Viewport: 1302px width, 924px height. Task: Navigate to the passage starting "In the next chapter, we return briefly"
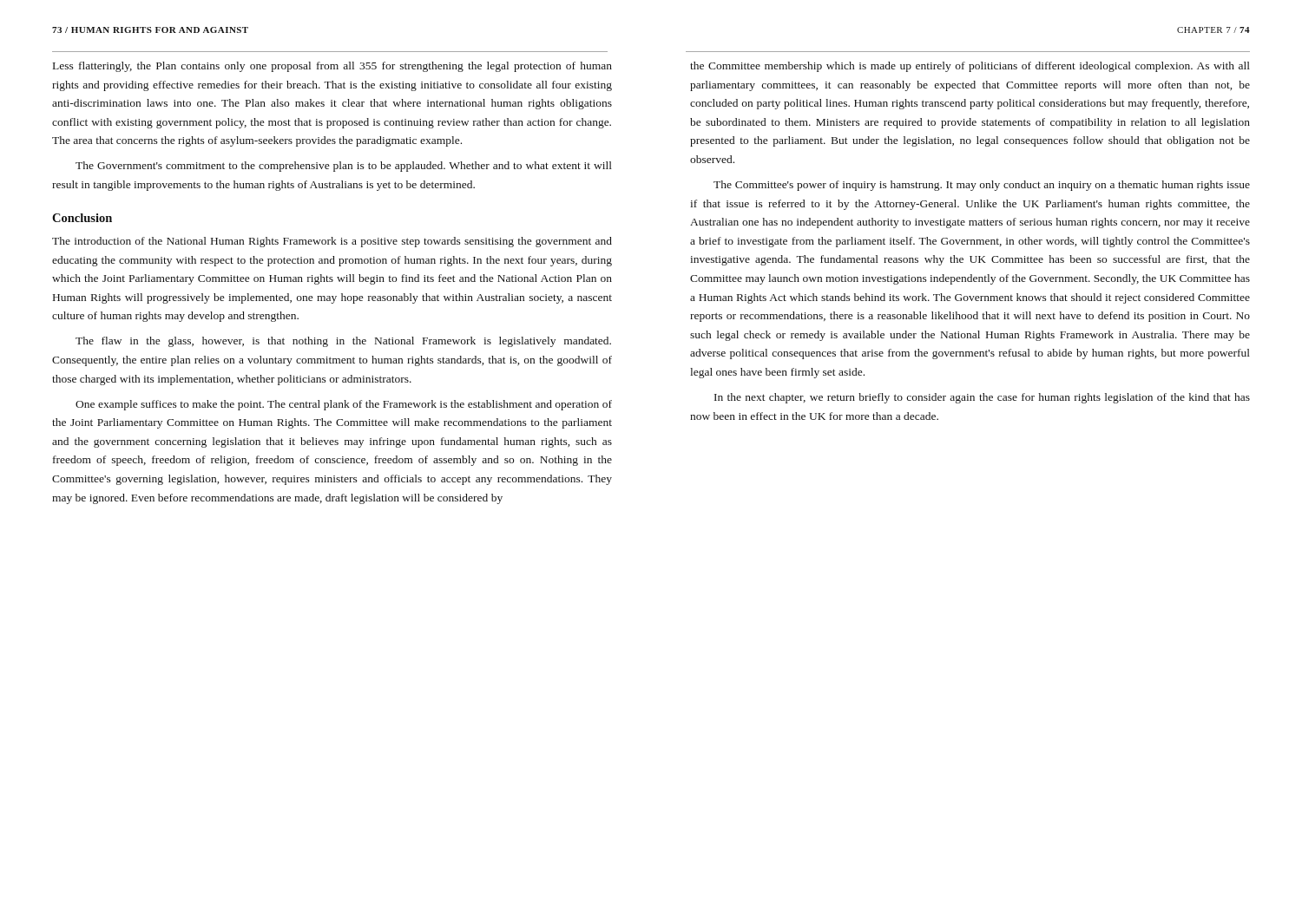tap(970, 407)
